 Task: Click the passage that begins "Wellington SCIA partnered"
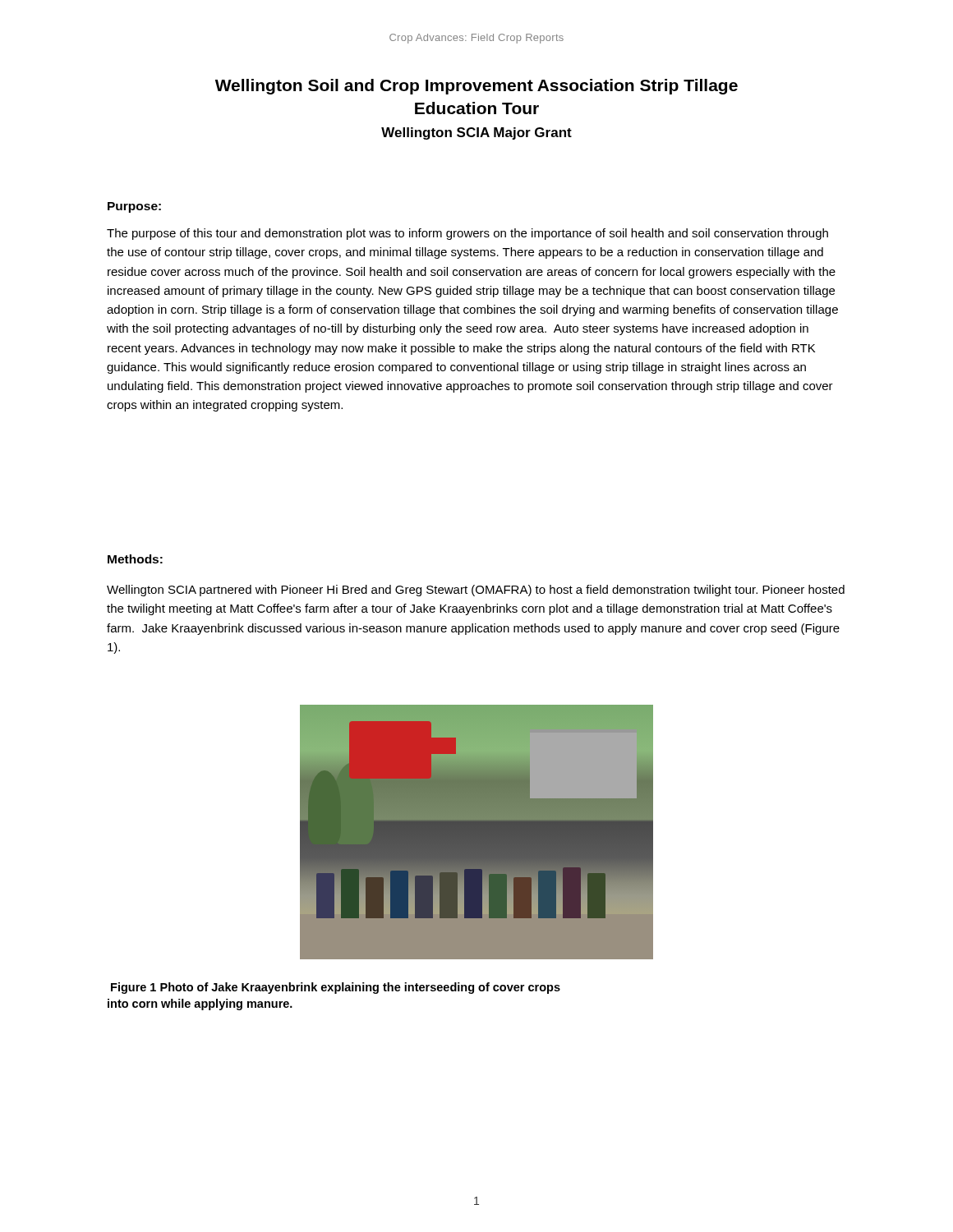(x=476, y=618)
